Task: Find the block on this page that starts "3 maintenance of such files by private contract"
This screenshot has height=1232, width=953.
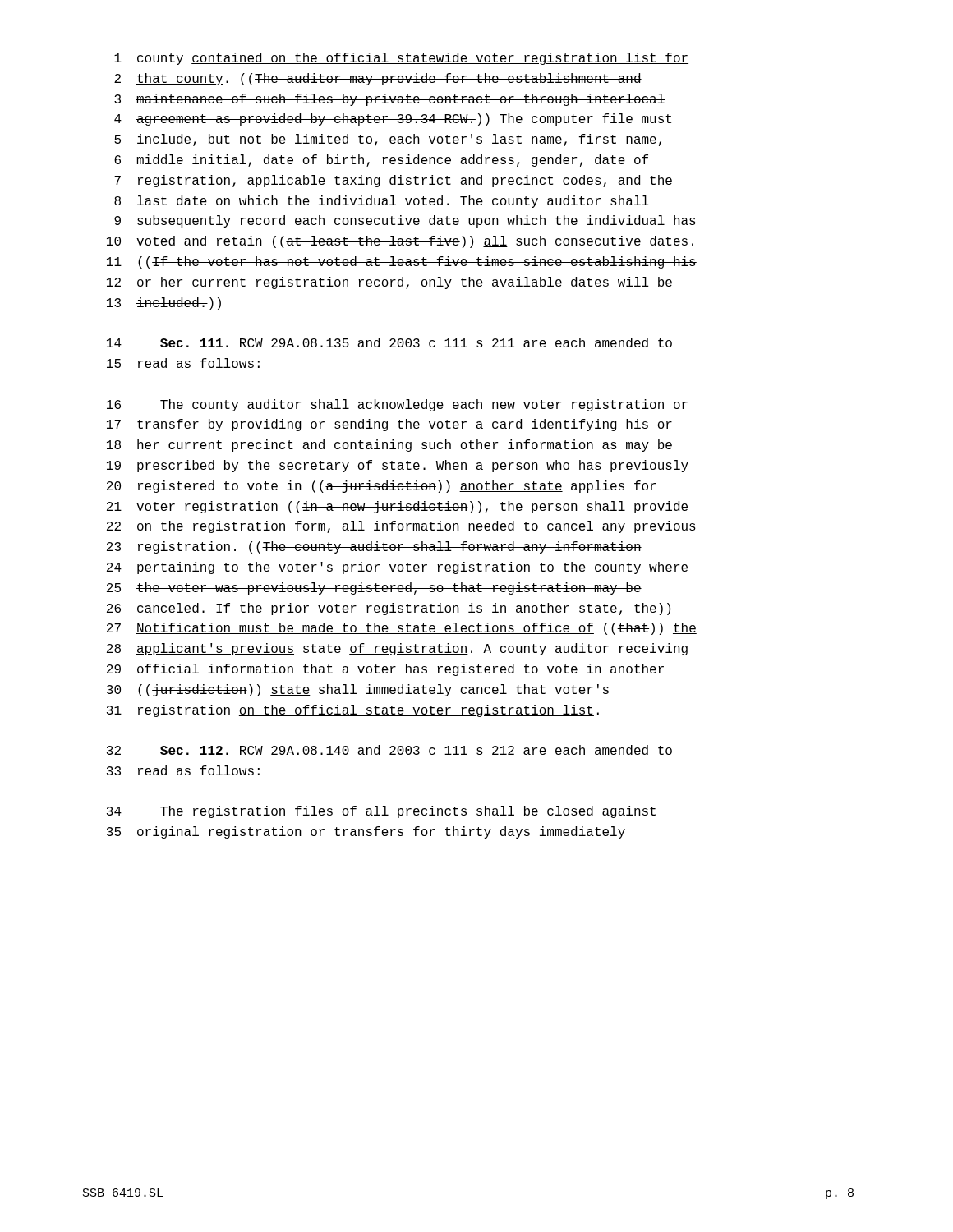Action: point(468,100)
